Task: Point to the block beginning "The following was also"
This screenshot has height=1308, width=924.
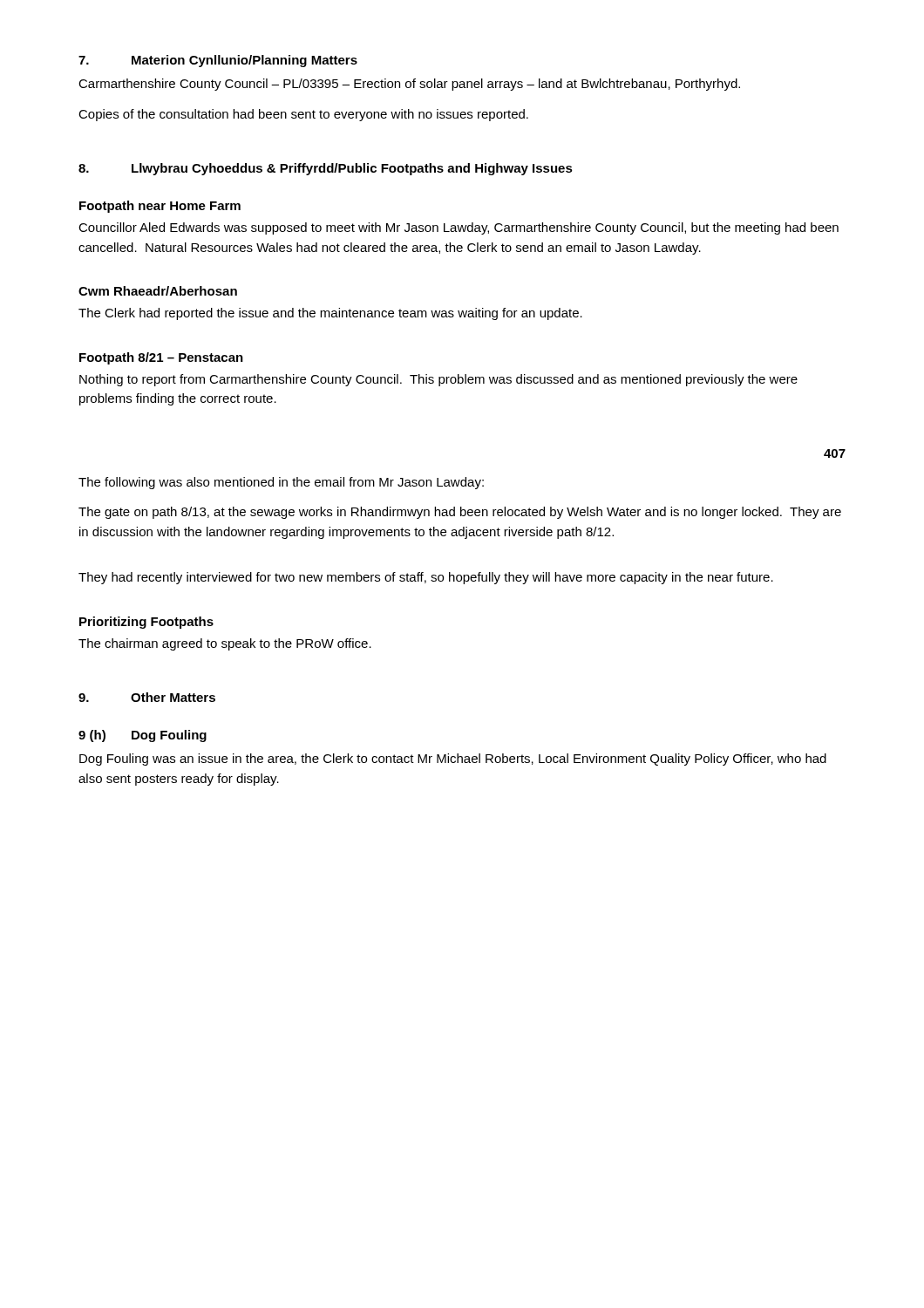Action: 282,481
